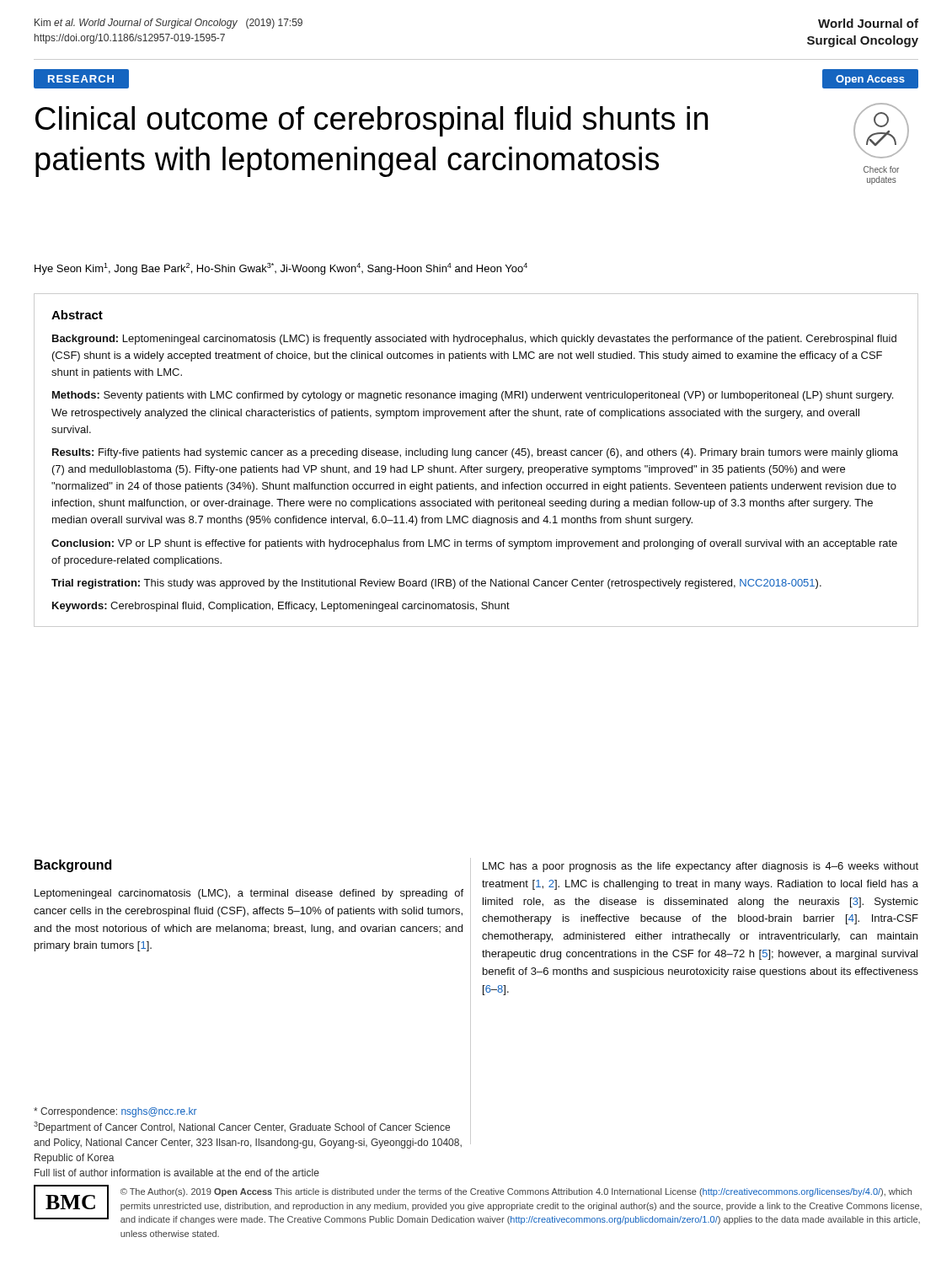Locate the illustration

881,143
